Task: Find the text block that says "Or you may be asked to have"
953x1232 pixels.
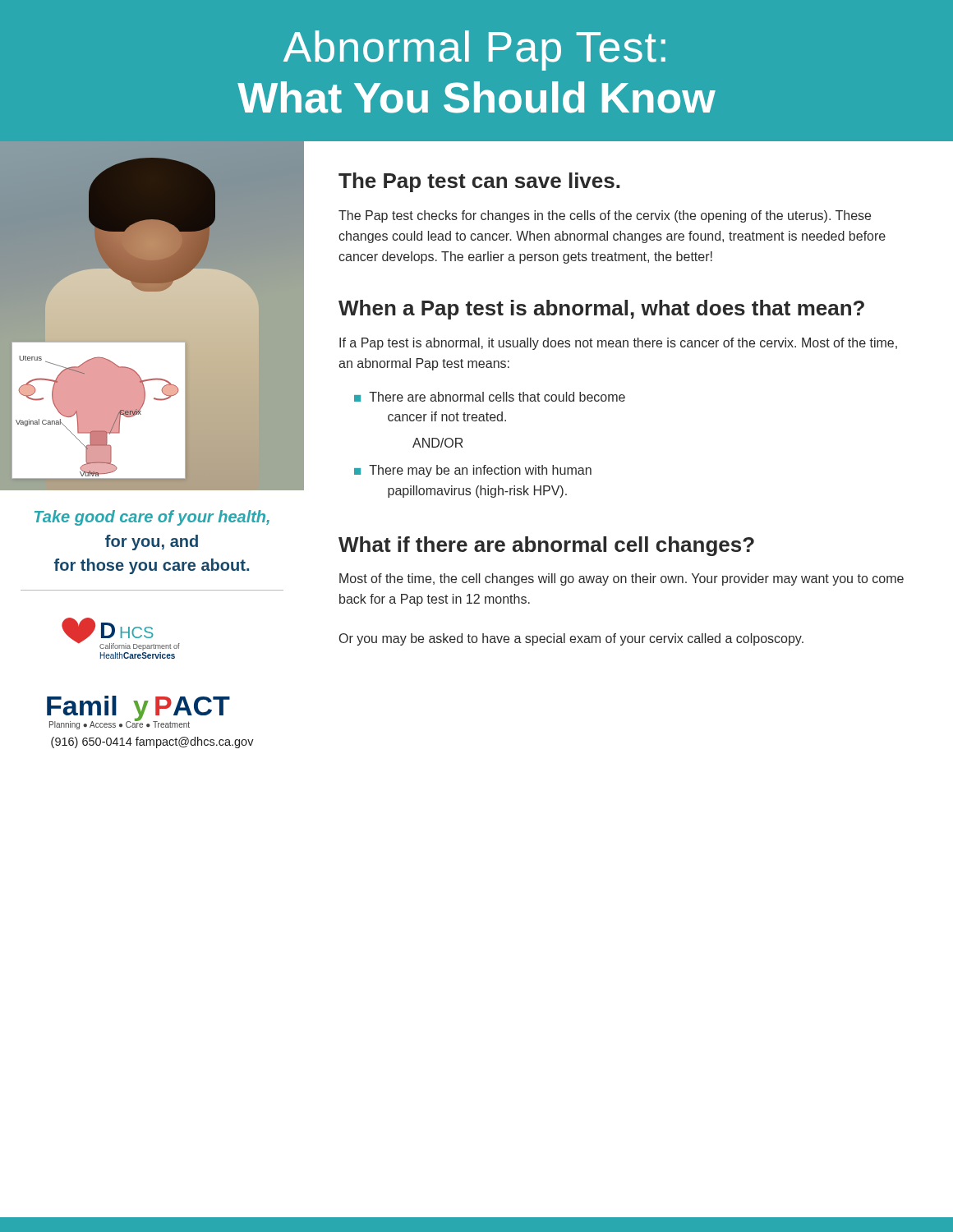Action: click(x=571, y=638)
